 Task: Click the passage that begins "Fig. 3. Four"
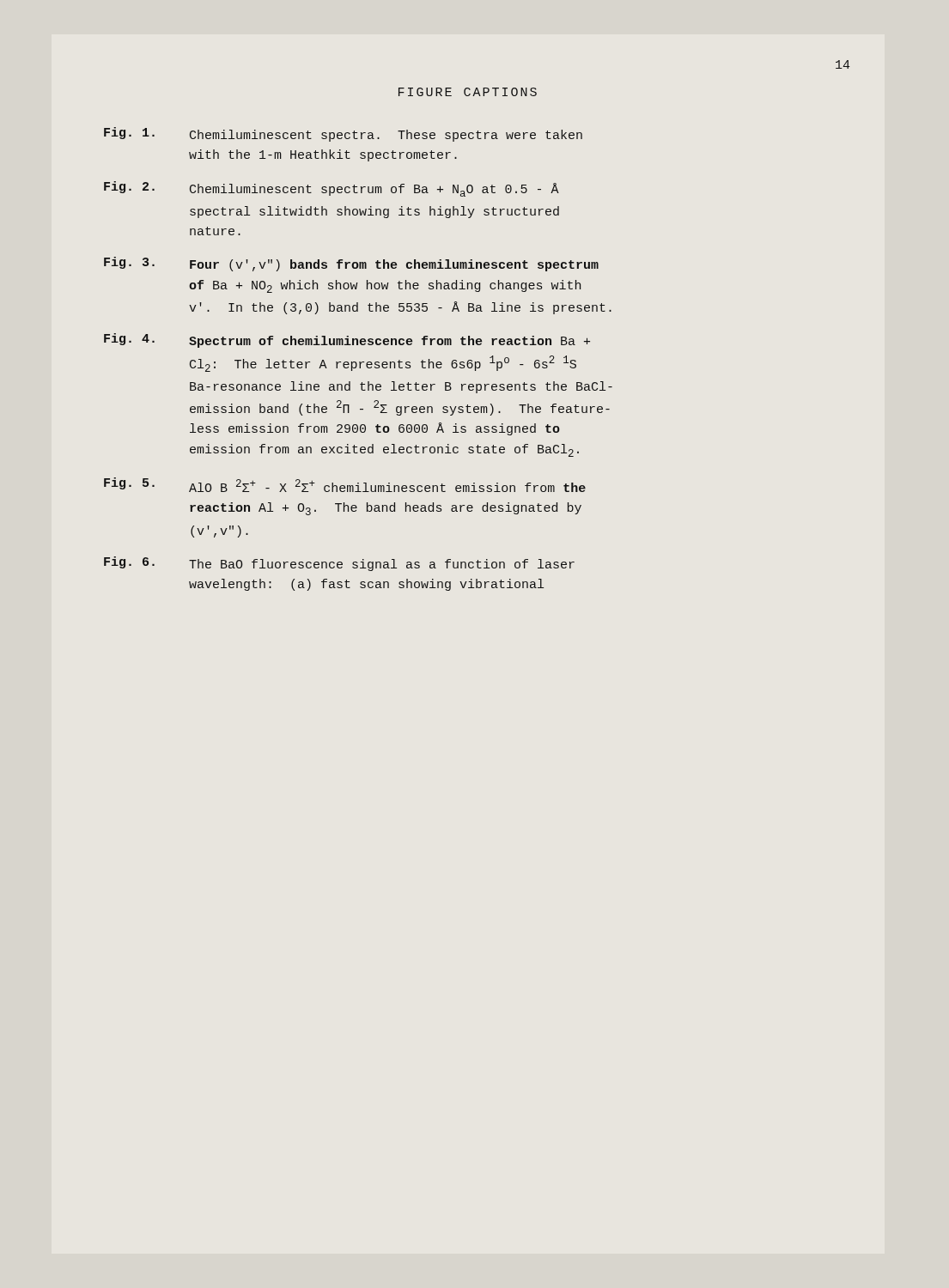pos(359,287)
